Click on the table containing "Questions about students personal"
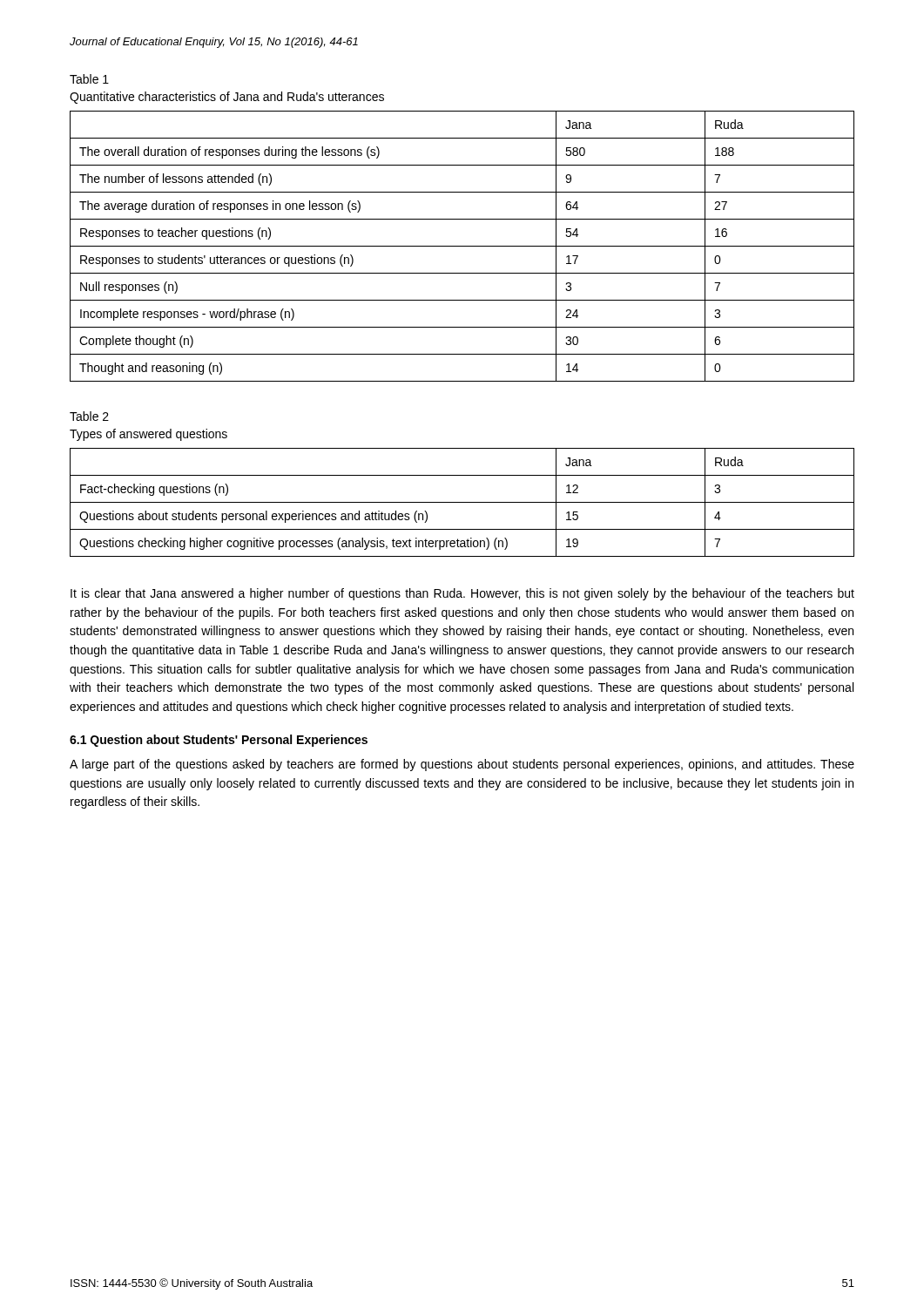This screenshot has height=1307, width=924. pos(462,502)
